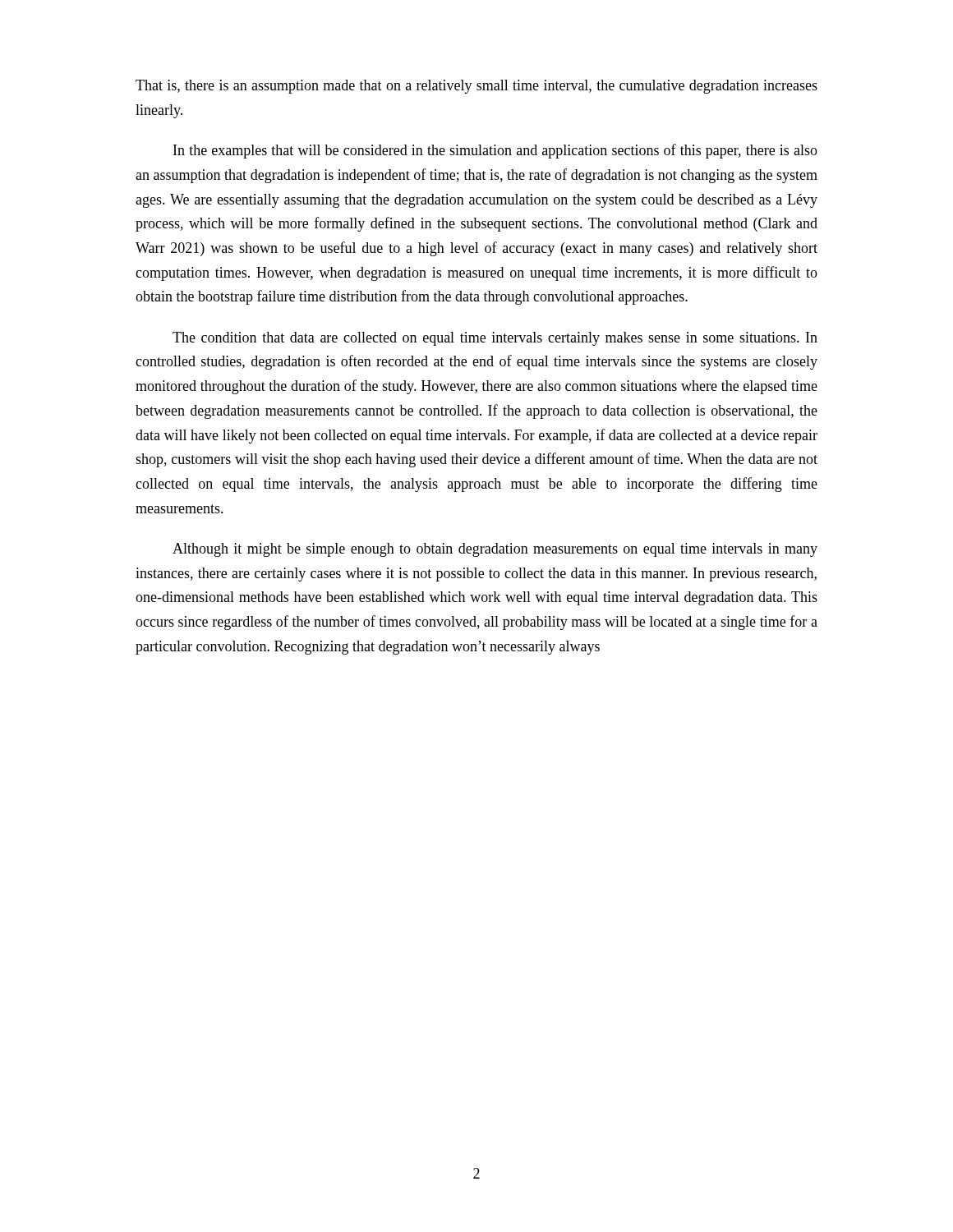
Task: Point to the element starting "In the examples that will be"
Action: point(476,224)
